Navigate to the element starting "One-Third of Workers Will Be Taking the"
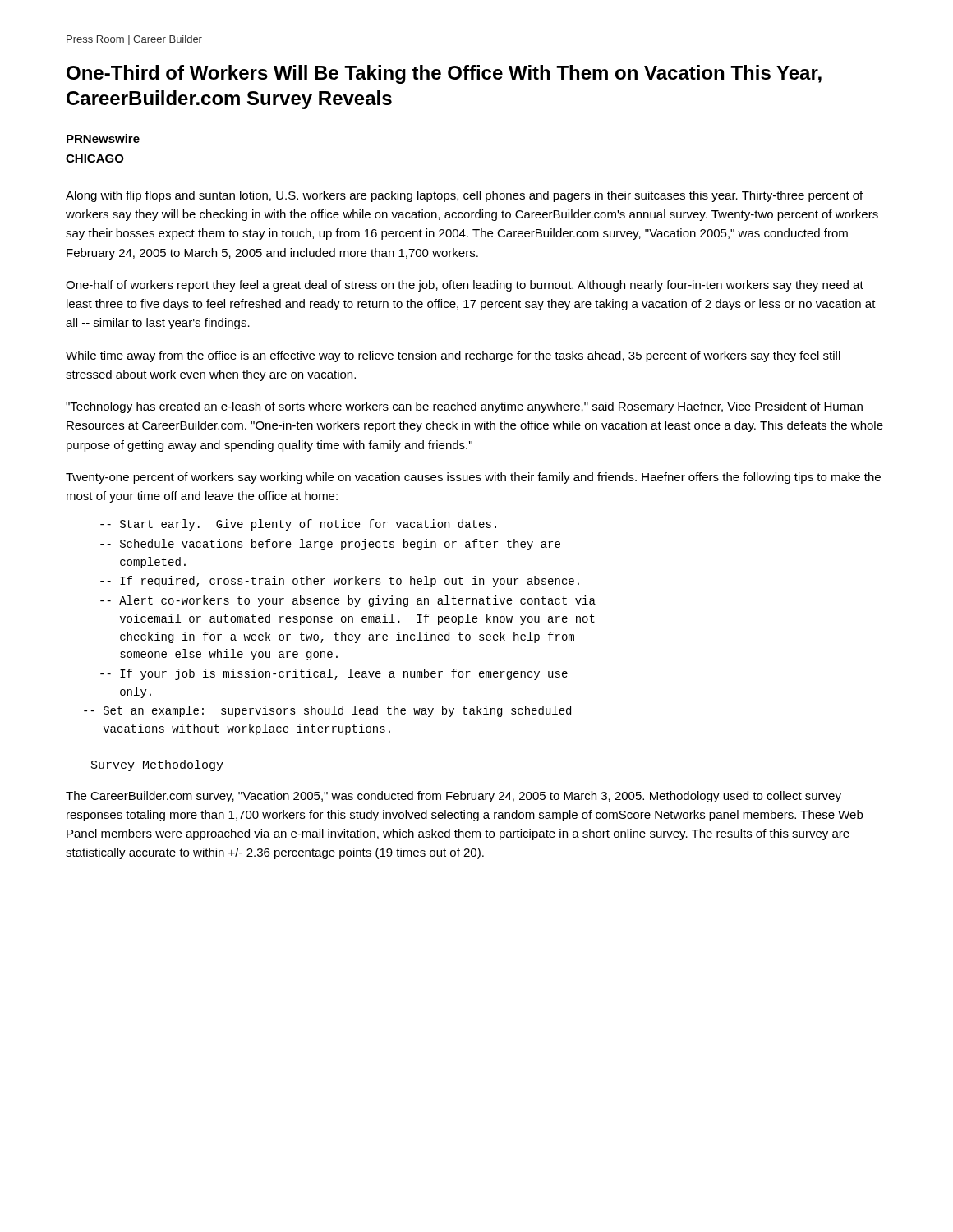The image size is (953, 1232). [444, 86]
